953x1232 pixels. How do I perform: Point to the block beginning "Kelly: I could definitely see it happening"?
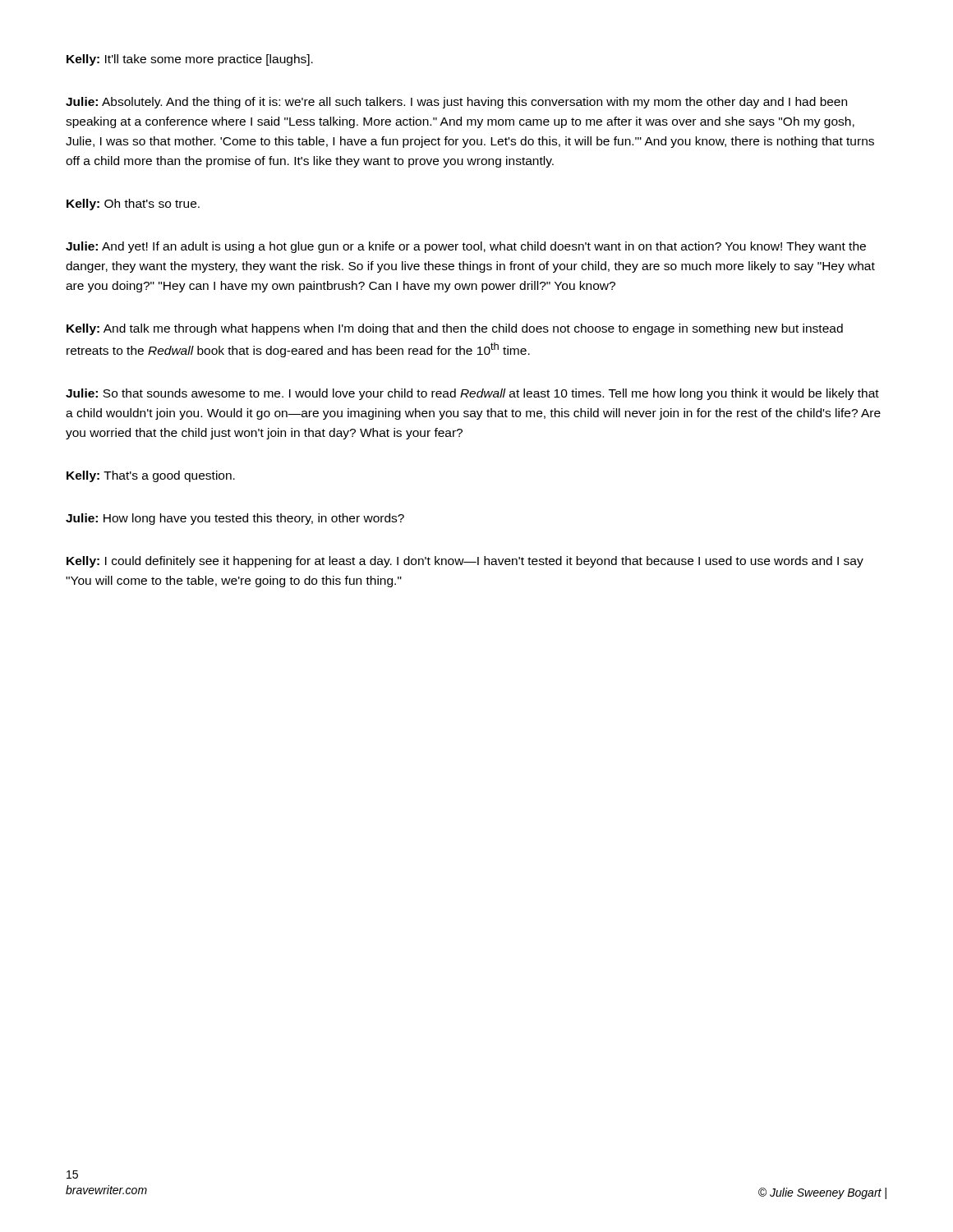point(476,571)
